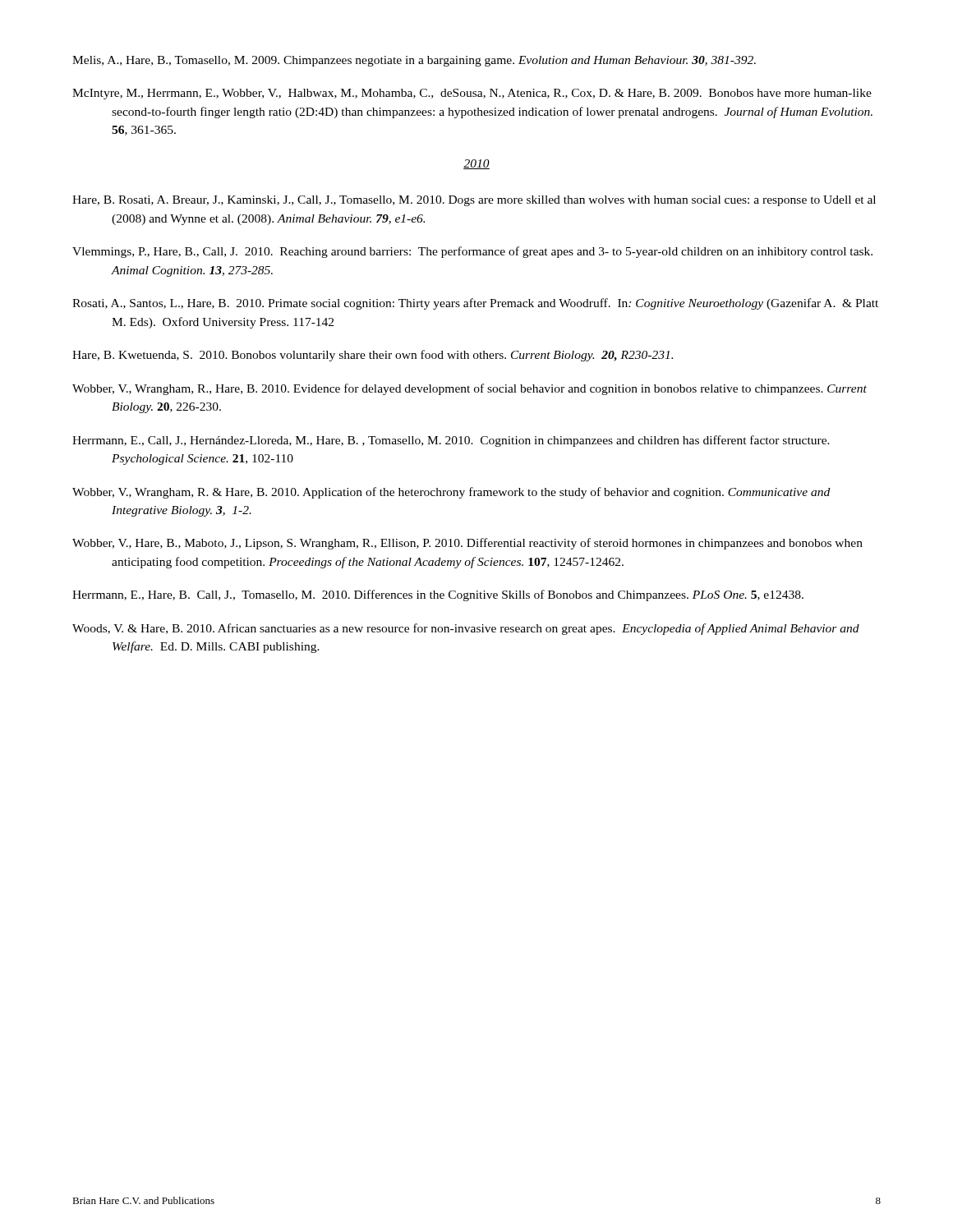The height and width of the screenshot is (1232, 953).
Task: Select the list item that says "Herrmann, E., Call, J., Hernández-Lloreda, M.,"
Action: click(x=451, y=449)
